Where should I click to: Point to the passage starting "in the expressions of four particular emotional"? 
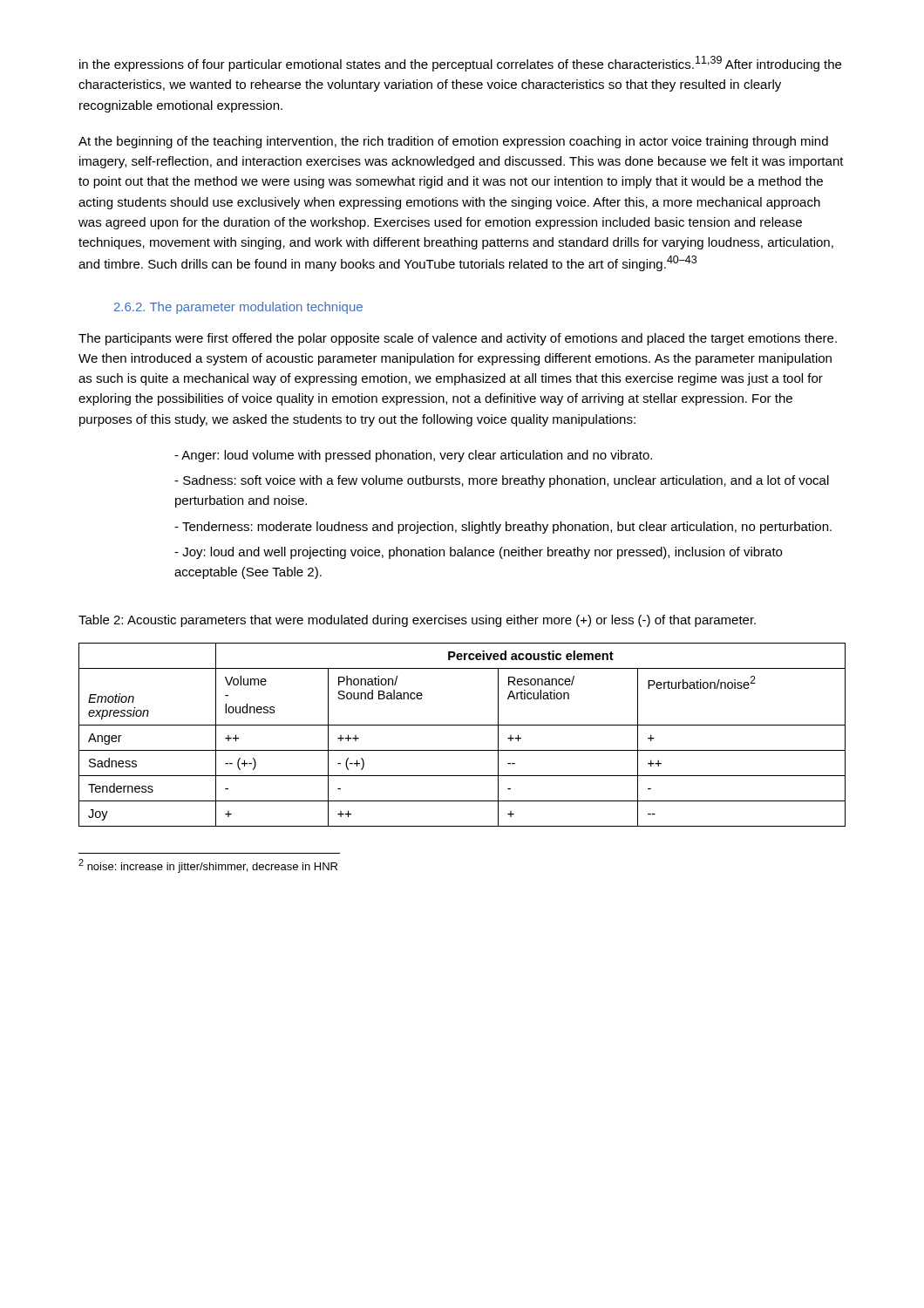point(460,83)
